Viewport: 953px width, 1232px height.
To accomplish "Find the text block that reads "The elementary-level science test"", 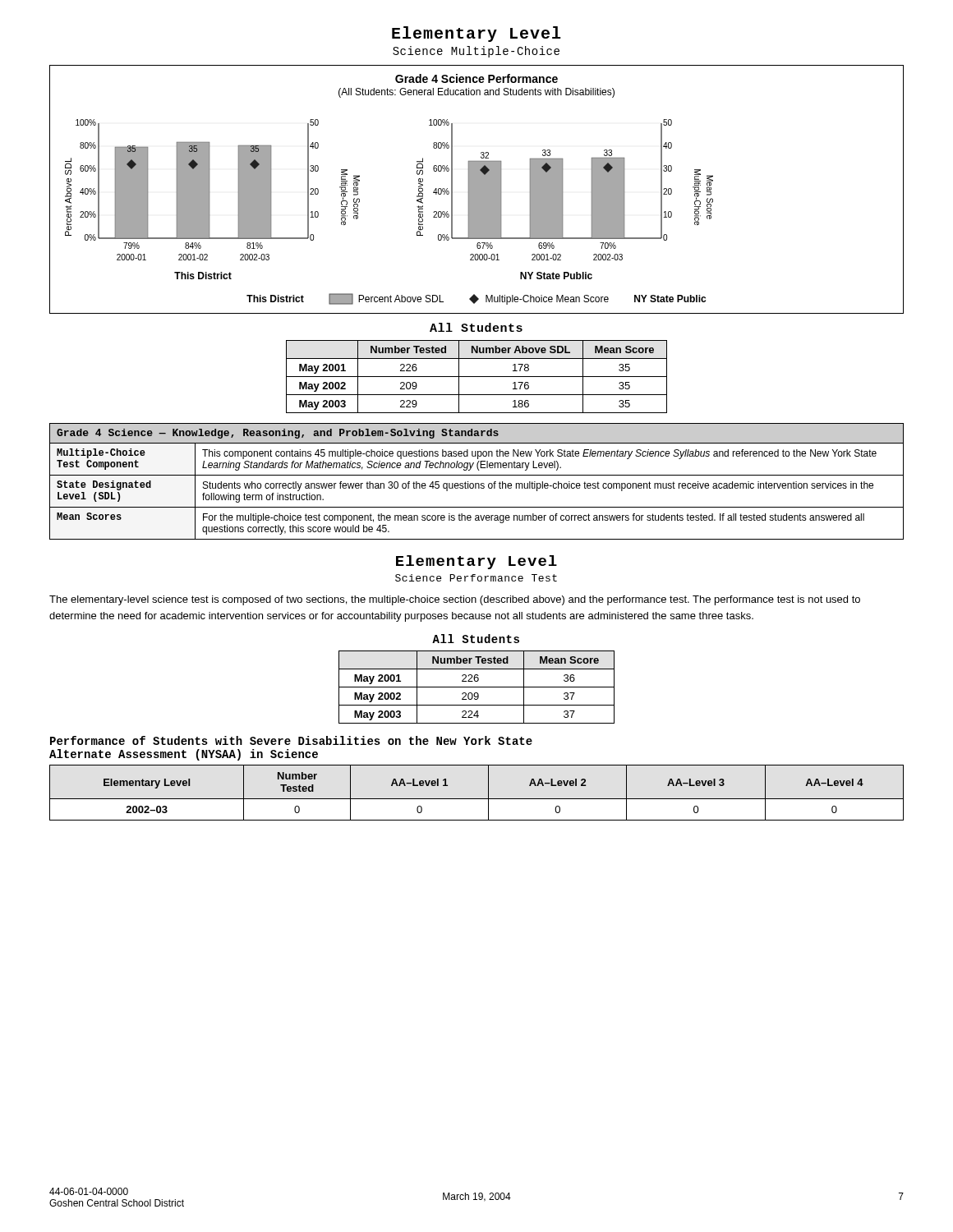I will click(x=455, y=607).
